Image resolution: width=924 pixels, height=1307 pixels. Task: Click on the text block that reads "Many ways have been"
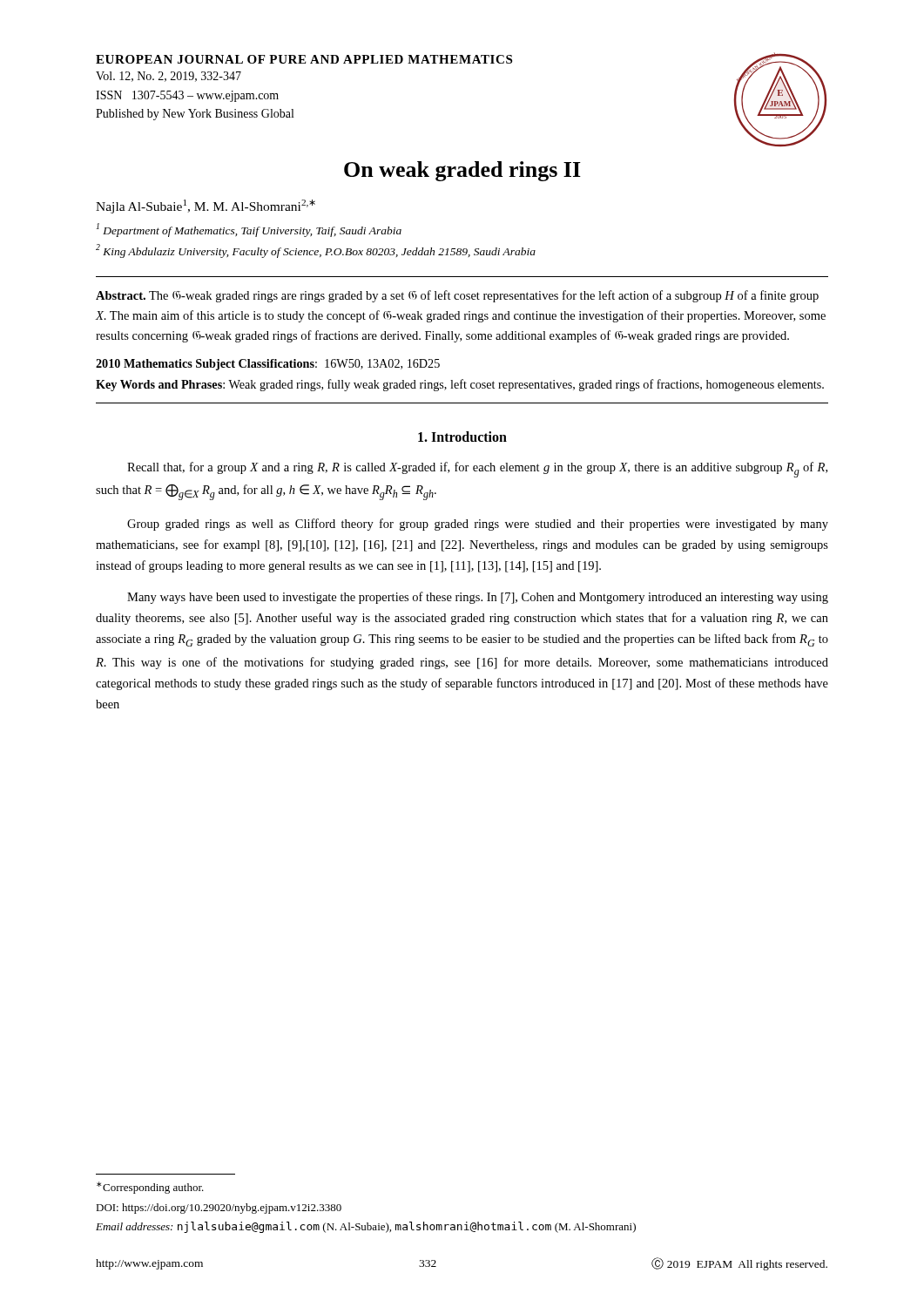point(462,651)
